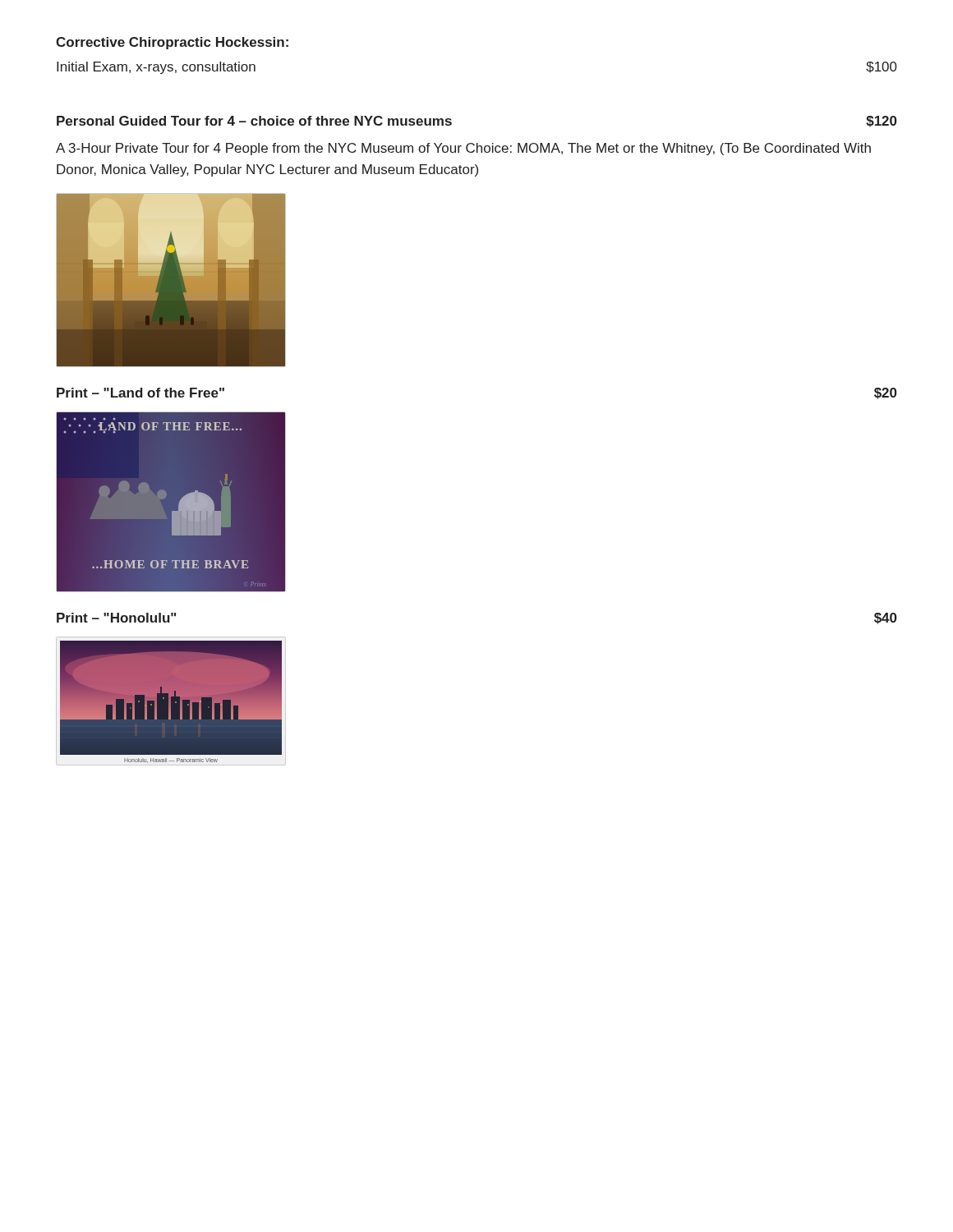The image size is (953, 1232).
Task: Point to the passage starting "Corrective Chiropractic Hockessin:"
Action: pos(173,42)
